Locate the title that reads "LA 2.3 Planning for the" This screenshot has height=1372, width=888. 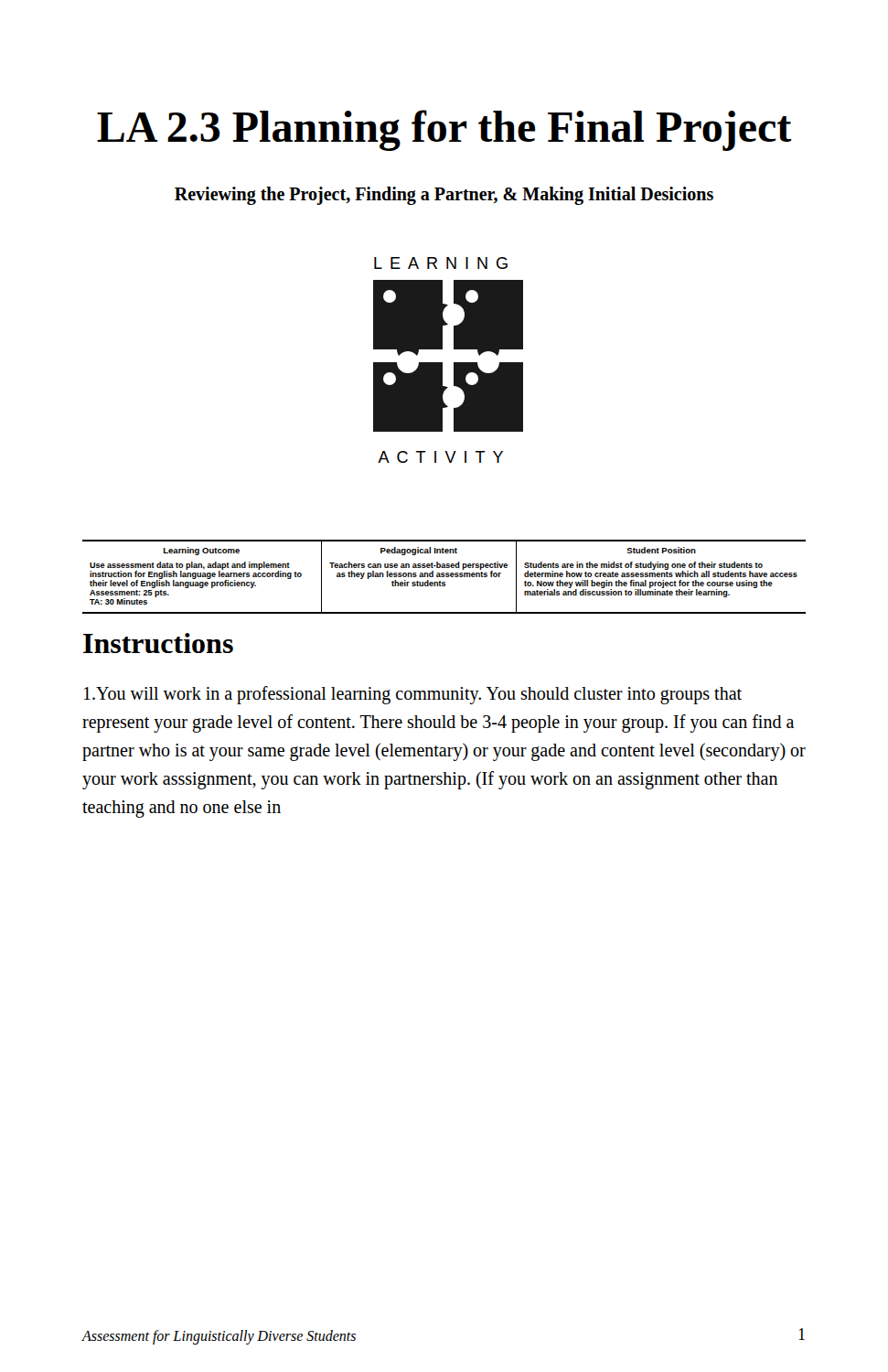click(x=444, y=127)
